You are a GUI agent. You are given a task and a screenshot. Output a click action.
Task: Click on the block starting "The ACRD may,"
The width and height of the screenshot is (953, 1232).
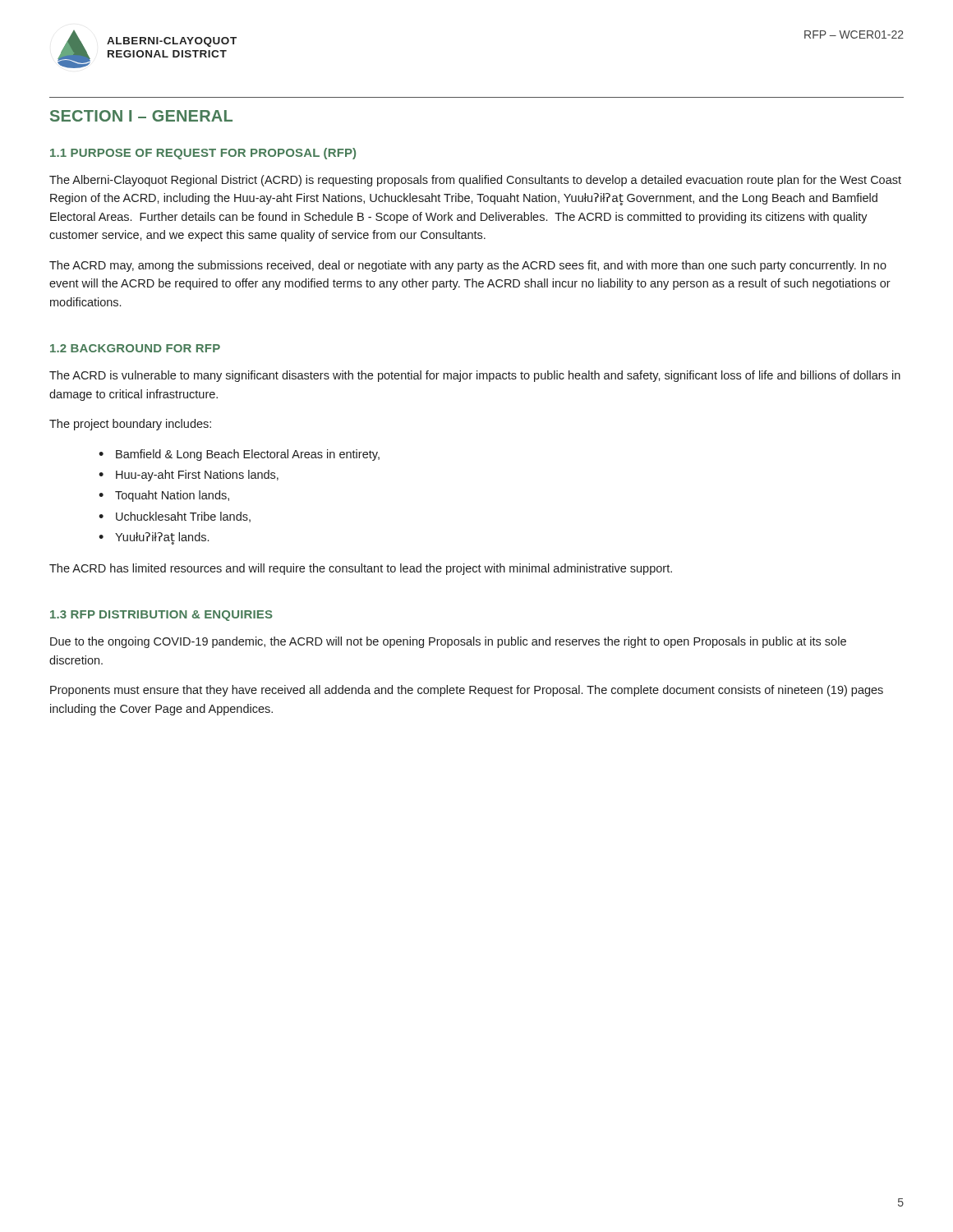tap(470, 284)
